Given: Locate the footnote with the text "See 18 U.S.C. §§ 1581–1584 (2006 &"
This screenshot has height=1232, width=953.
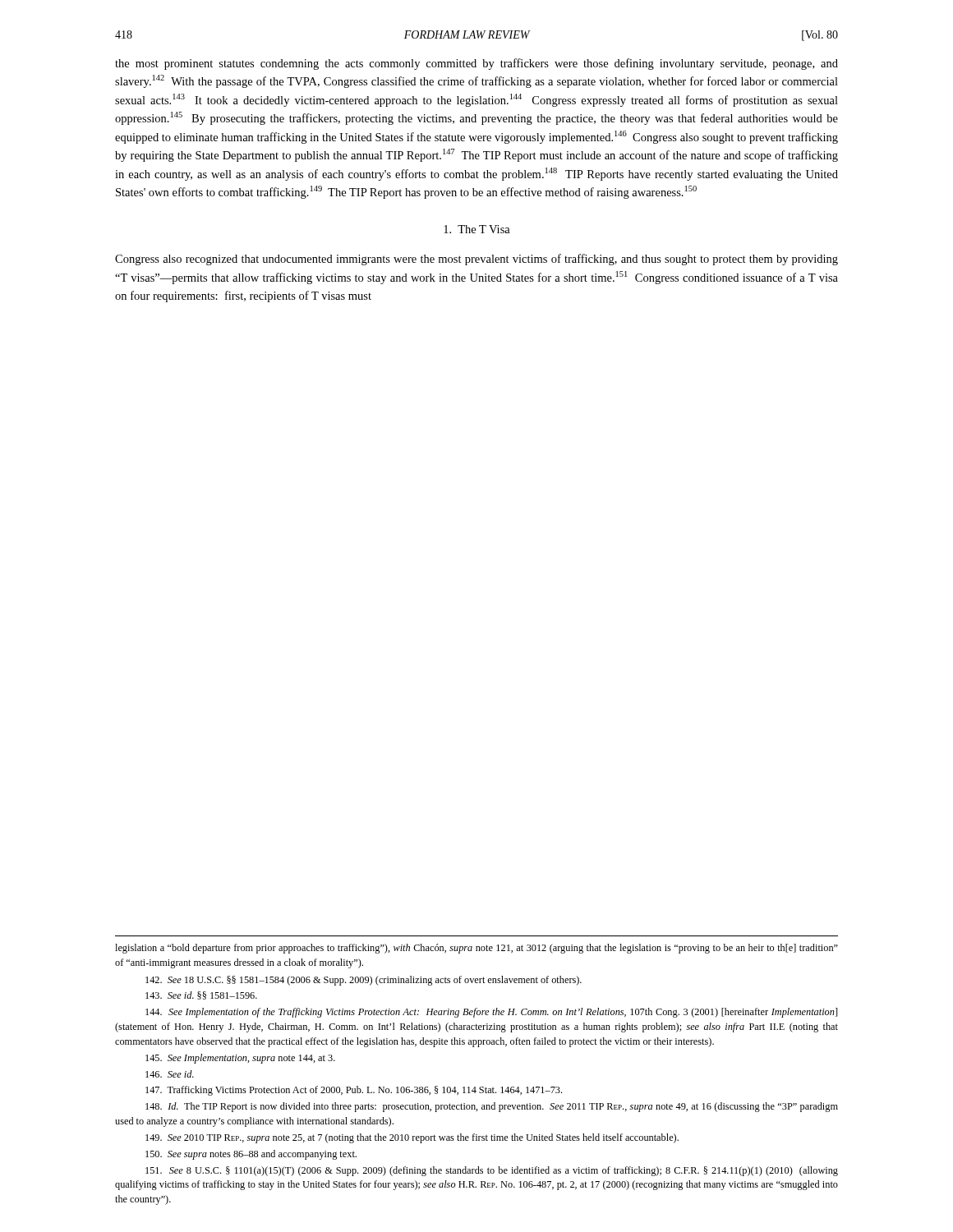Looking at the screenshot, I should pos(363,980).
